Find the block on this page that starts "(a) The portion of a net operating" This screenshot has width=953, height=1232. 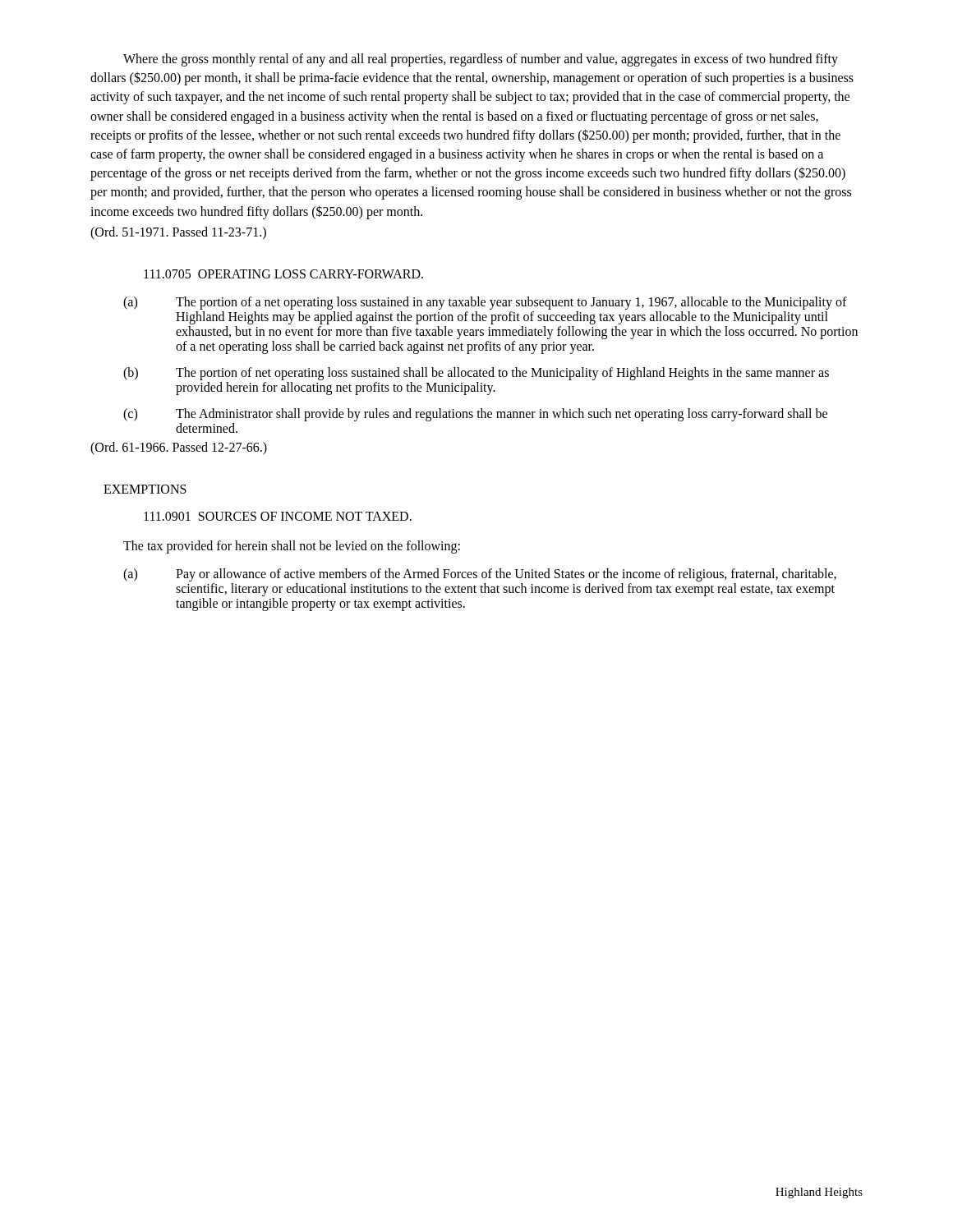point(476,325)
